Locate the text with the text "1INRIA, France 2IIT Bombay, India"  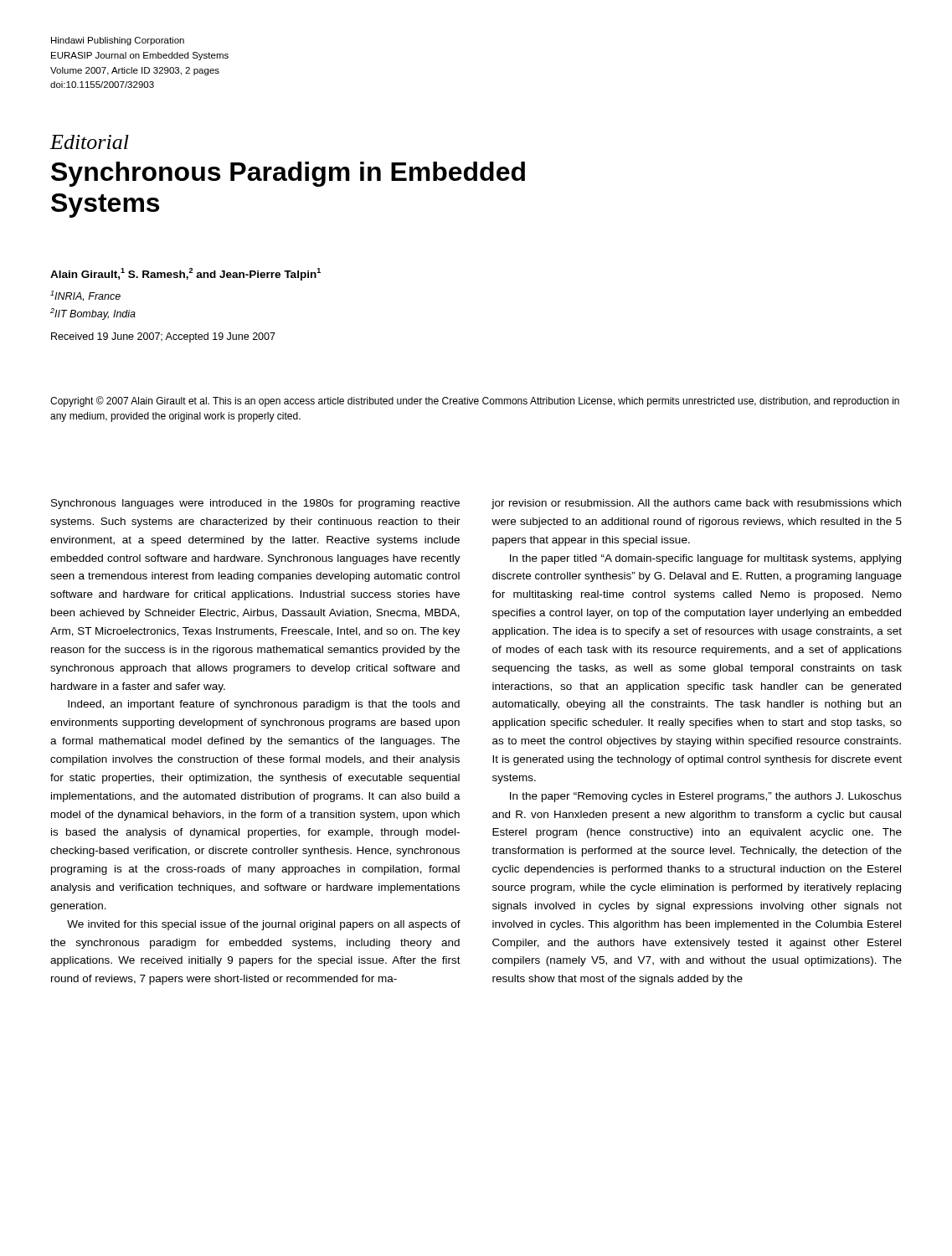point(93,304)
